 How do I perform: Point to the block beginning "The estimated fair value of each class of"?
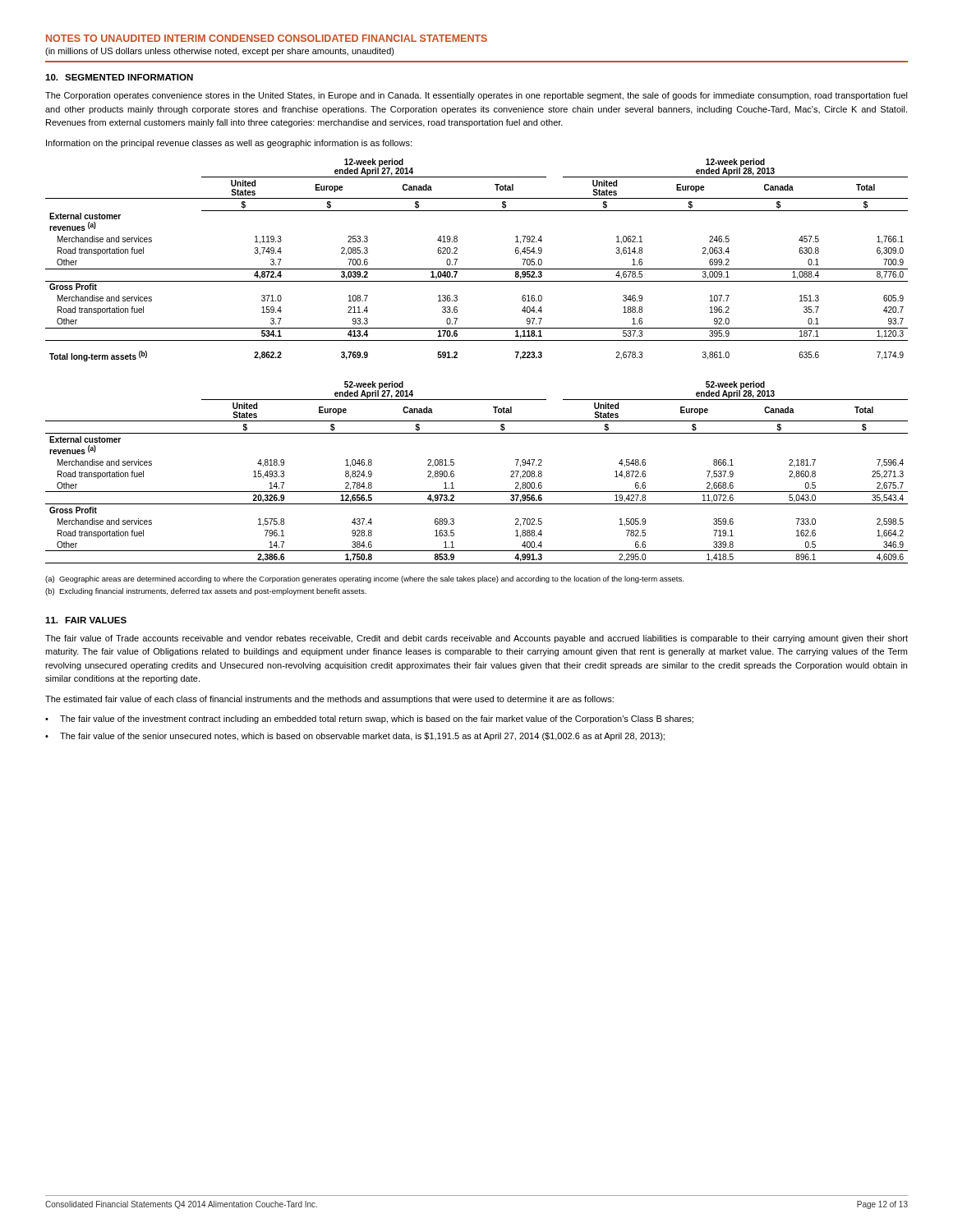click(330, 699)
